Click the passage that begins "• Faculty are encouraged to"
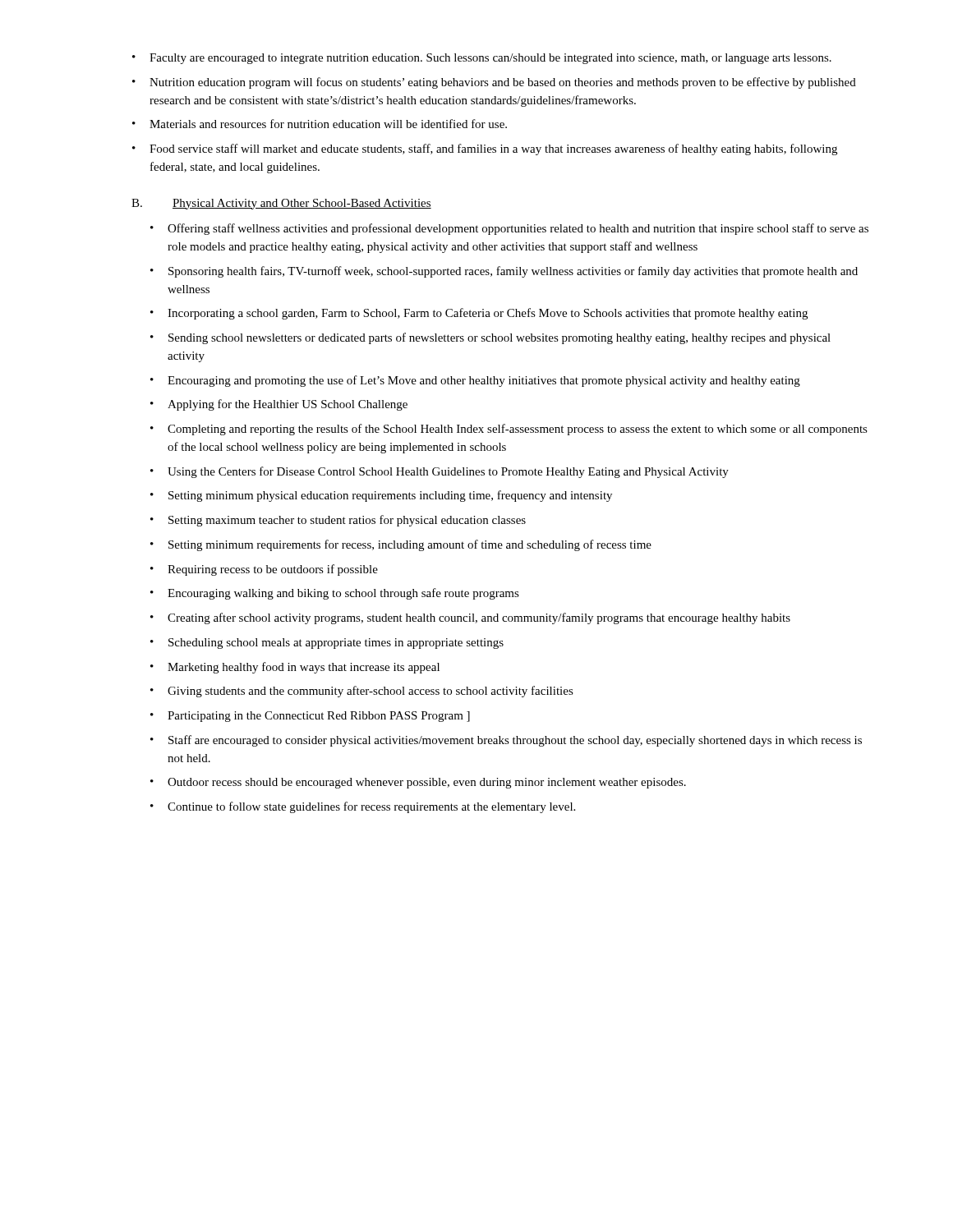Image resolution: width=953 pixels, height=1232 pixels. 501,58
